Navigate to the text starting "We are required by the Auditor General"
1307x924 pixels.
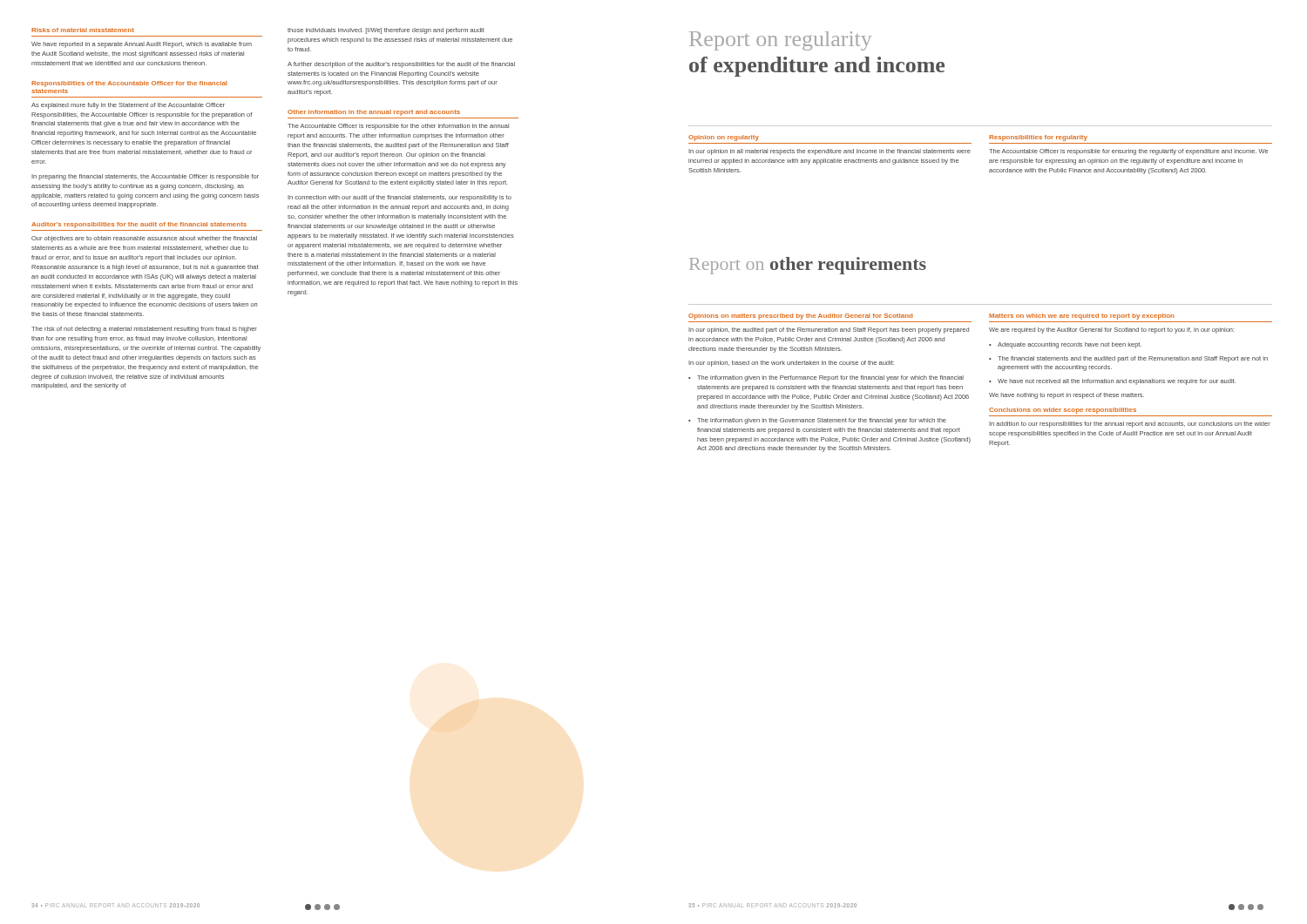(x=1112, y=329)
